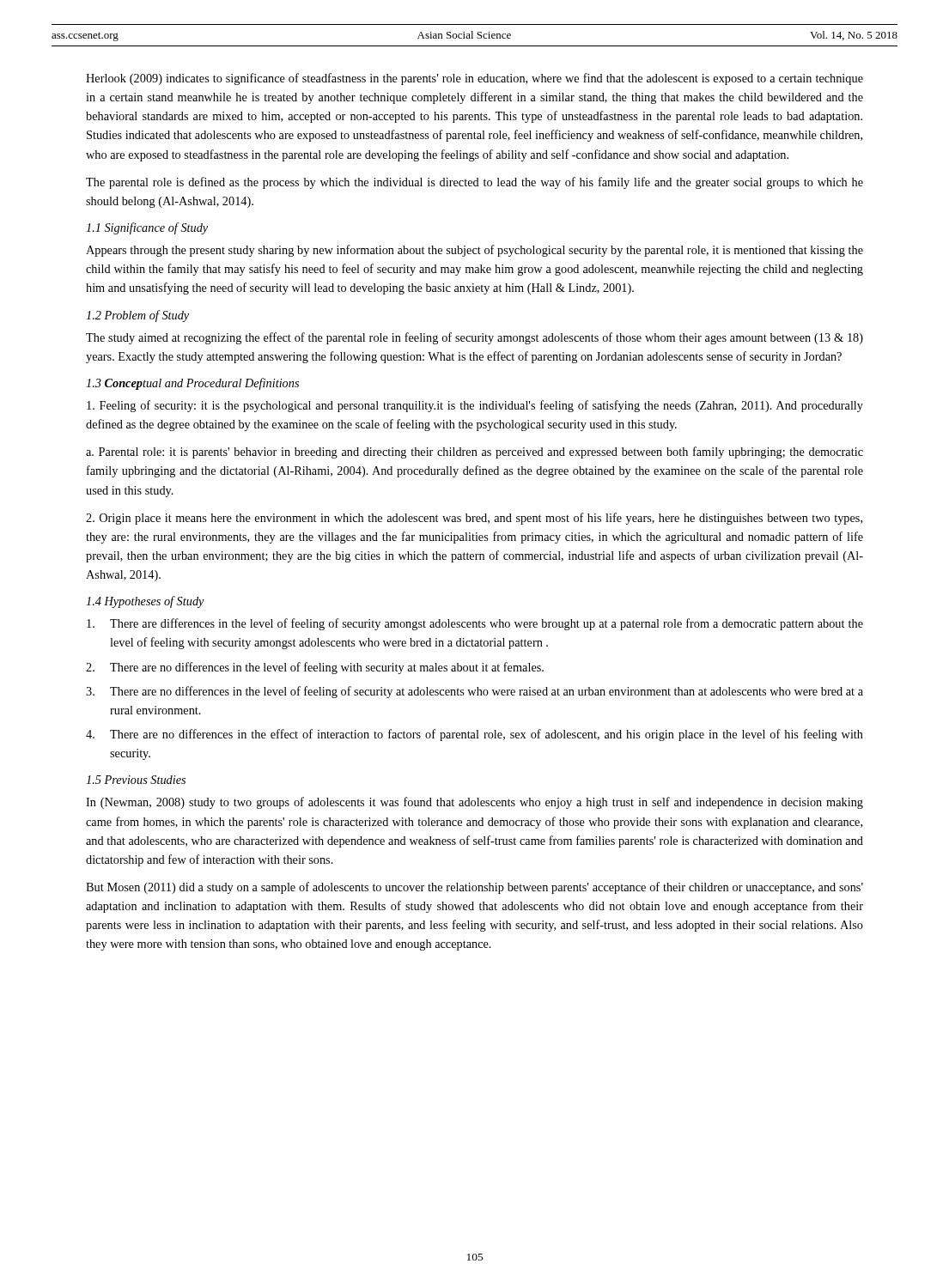
Task: Point to "1.5 Previous Studies"
Action: point(136,780)
